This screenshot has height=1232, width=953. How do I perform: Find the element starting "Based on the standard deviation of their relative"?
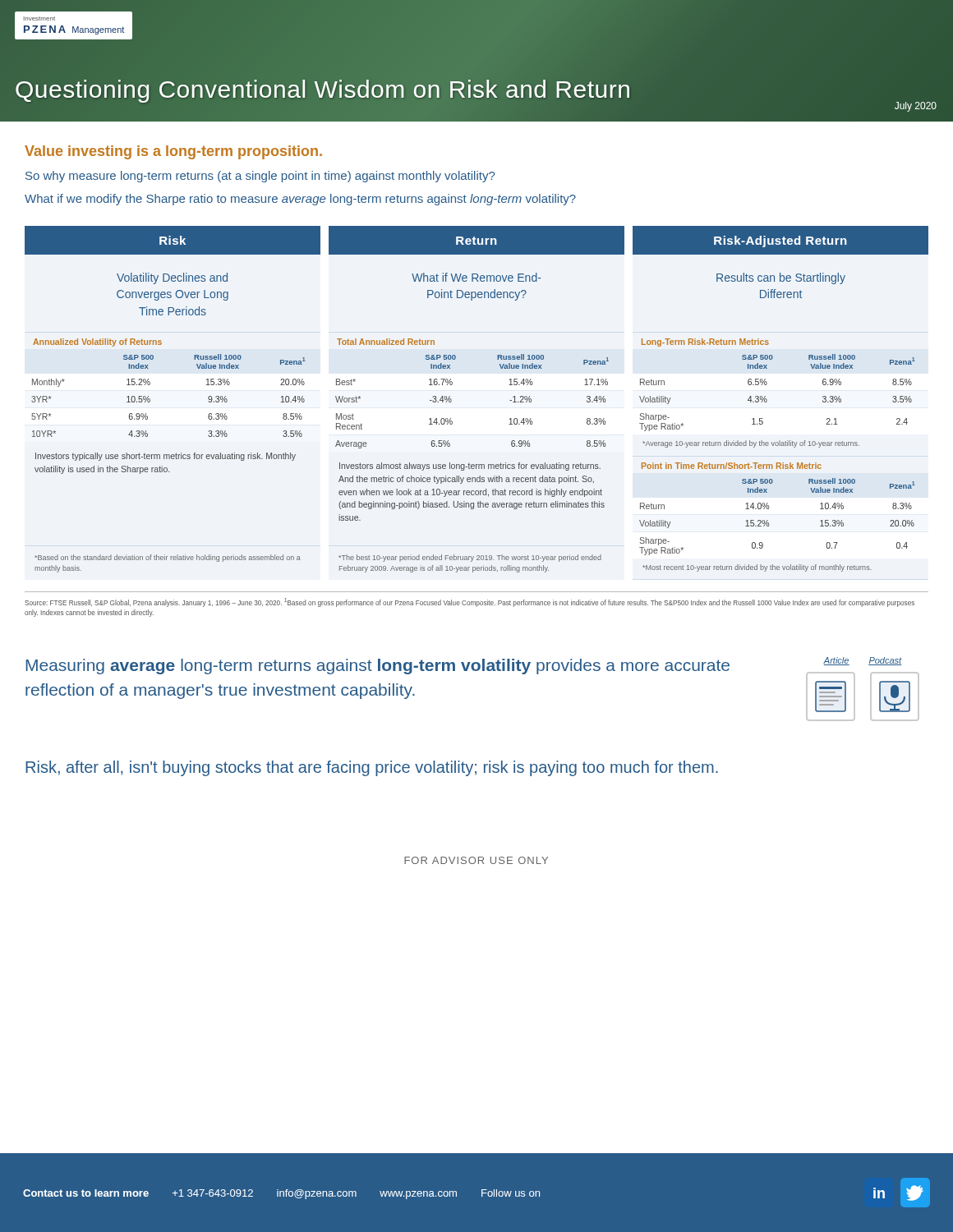pyautogui.click(x=167, y=563)
